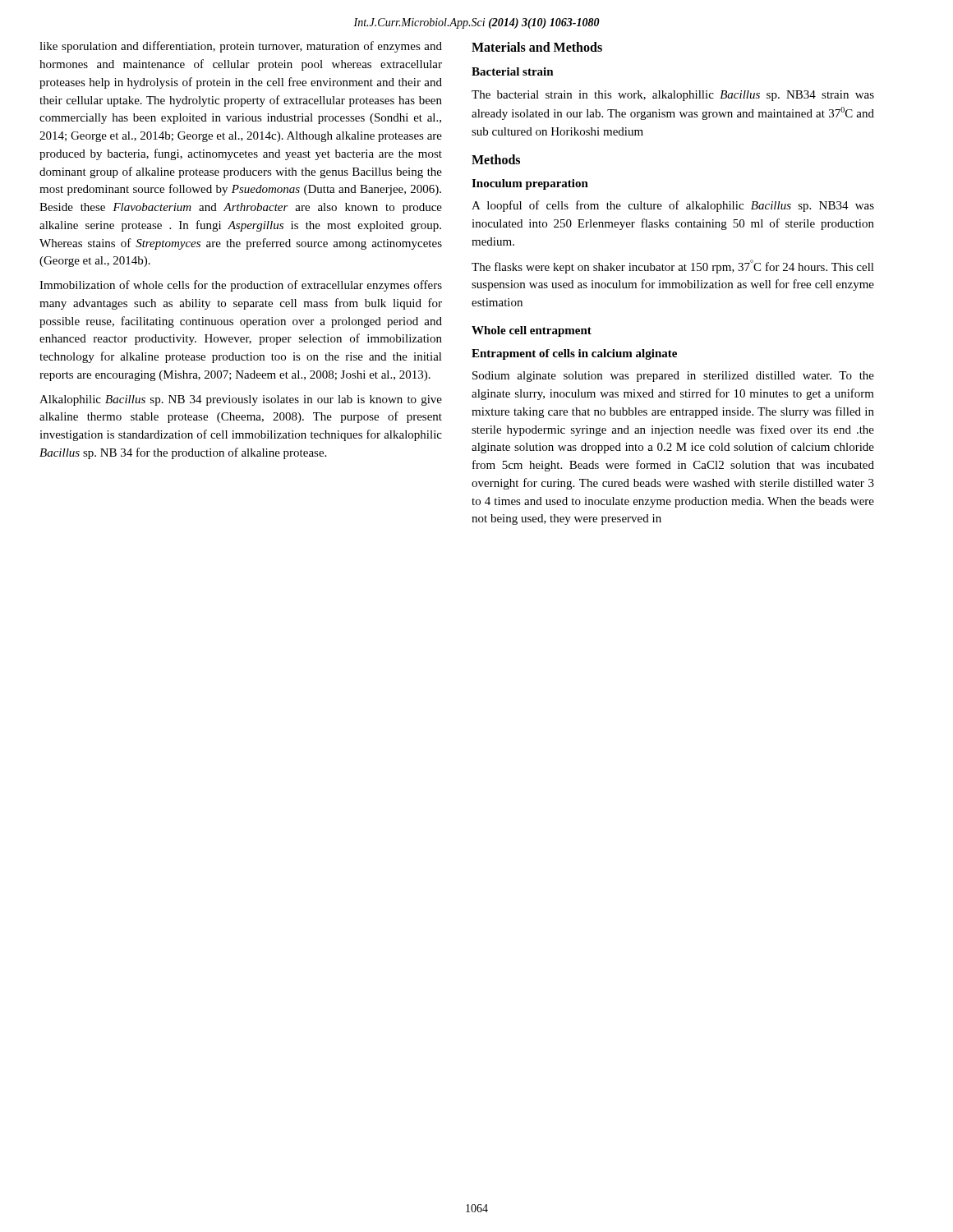Select the section header with the text "Whole cell entrapment"
The image size is (953, 1232).
(531, 330)
